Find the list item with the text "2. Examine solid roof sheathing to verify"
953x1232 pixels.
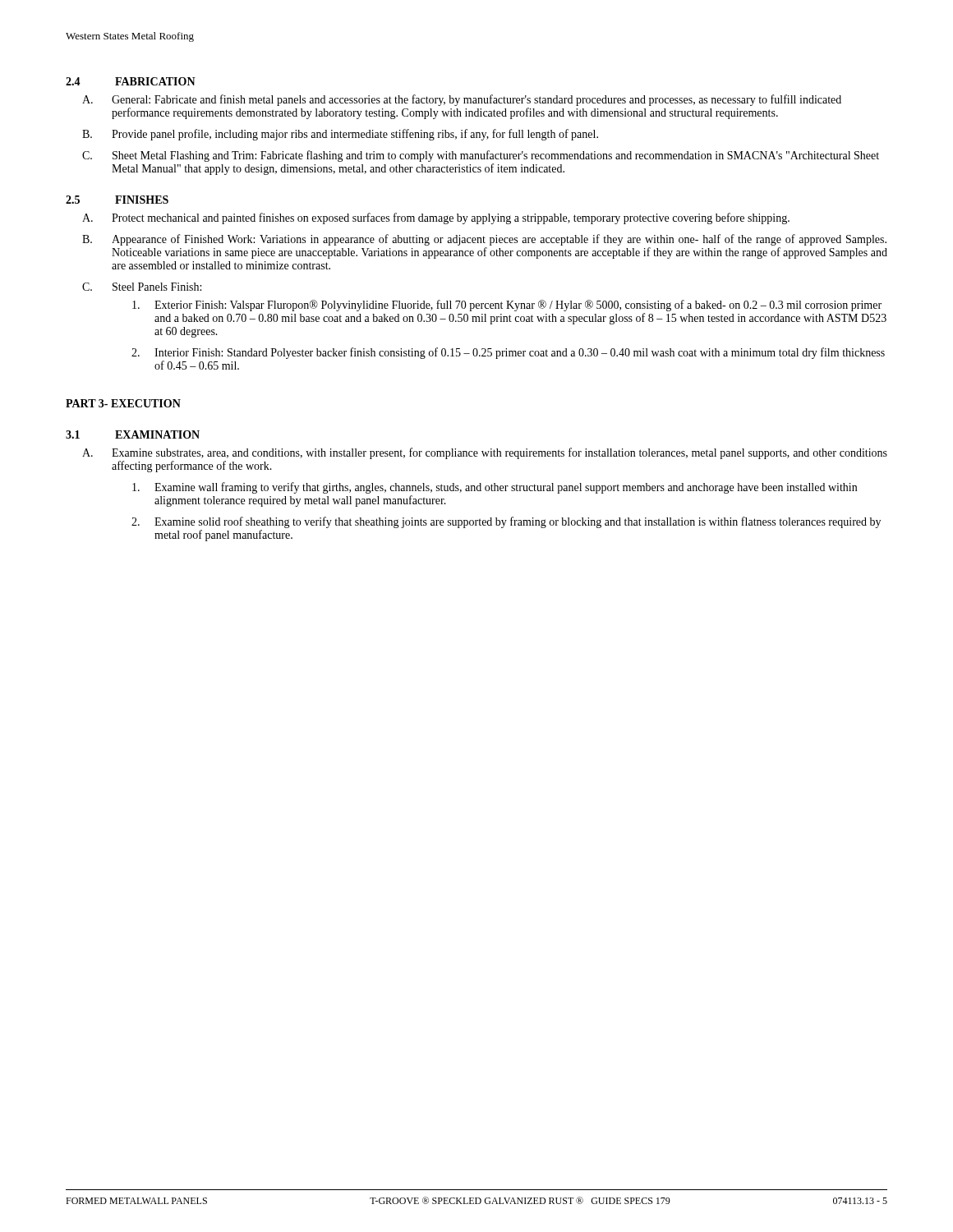509,529
